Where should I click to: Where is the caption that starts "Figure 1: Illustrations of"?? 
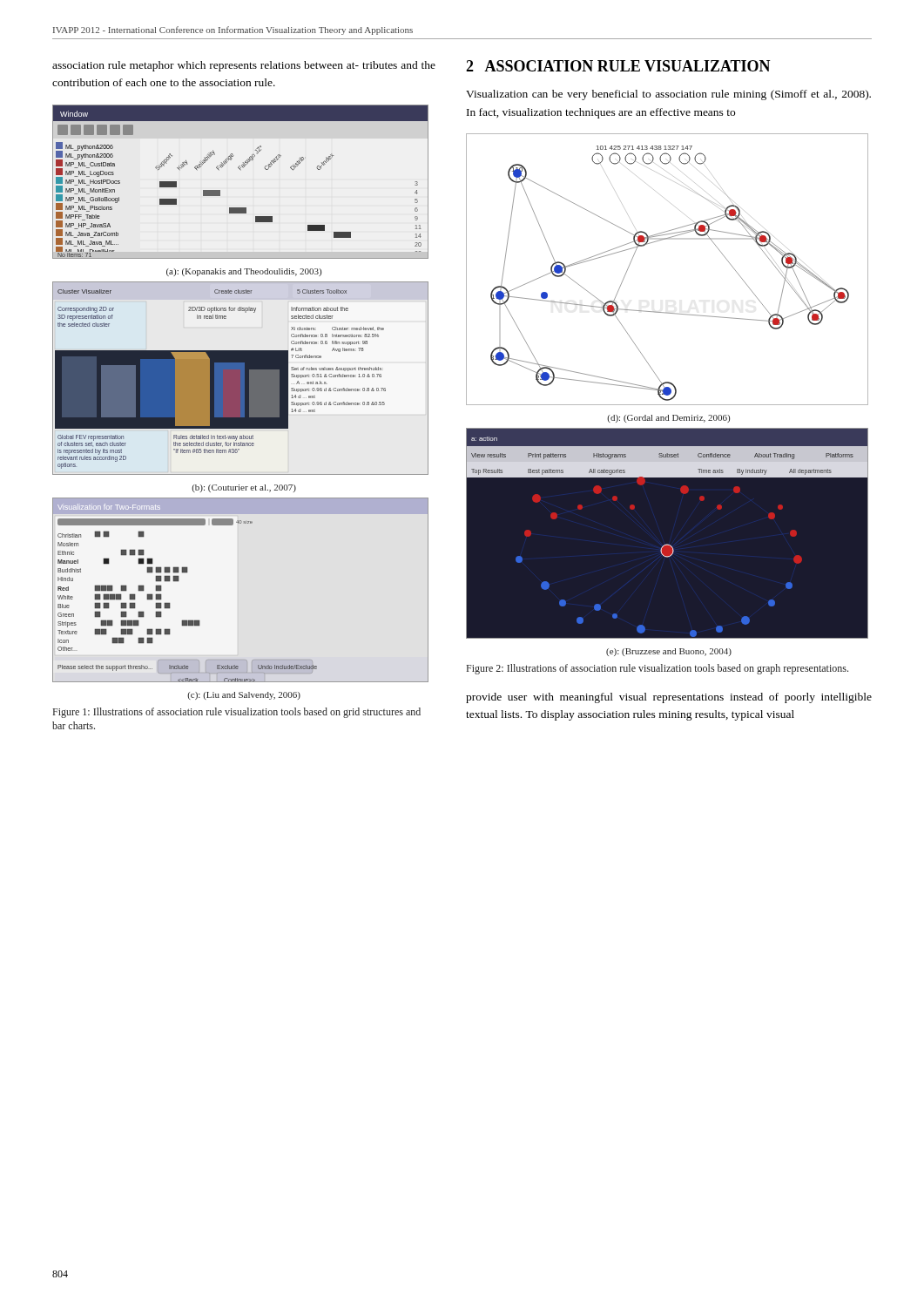pyautogui.click(x=237, y=719)
